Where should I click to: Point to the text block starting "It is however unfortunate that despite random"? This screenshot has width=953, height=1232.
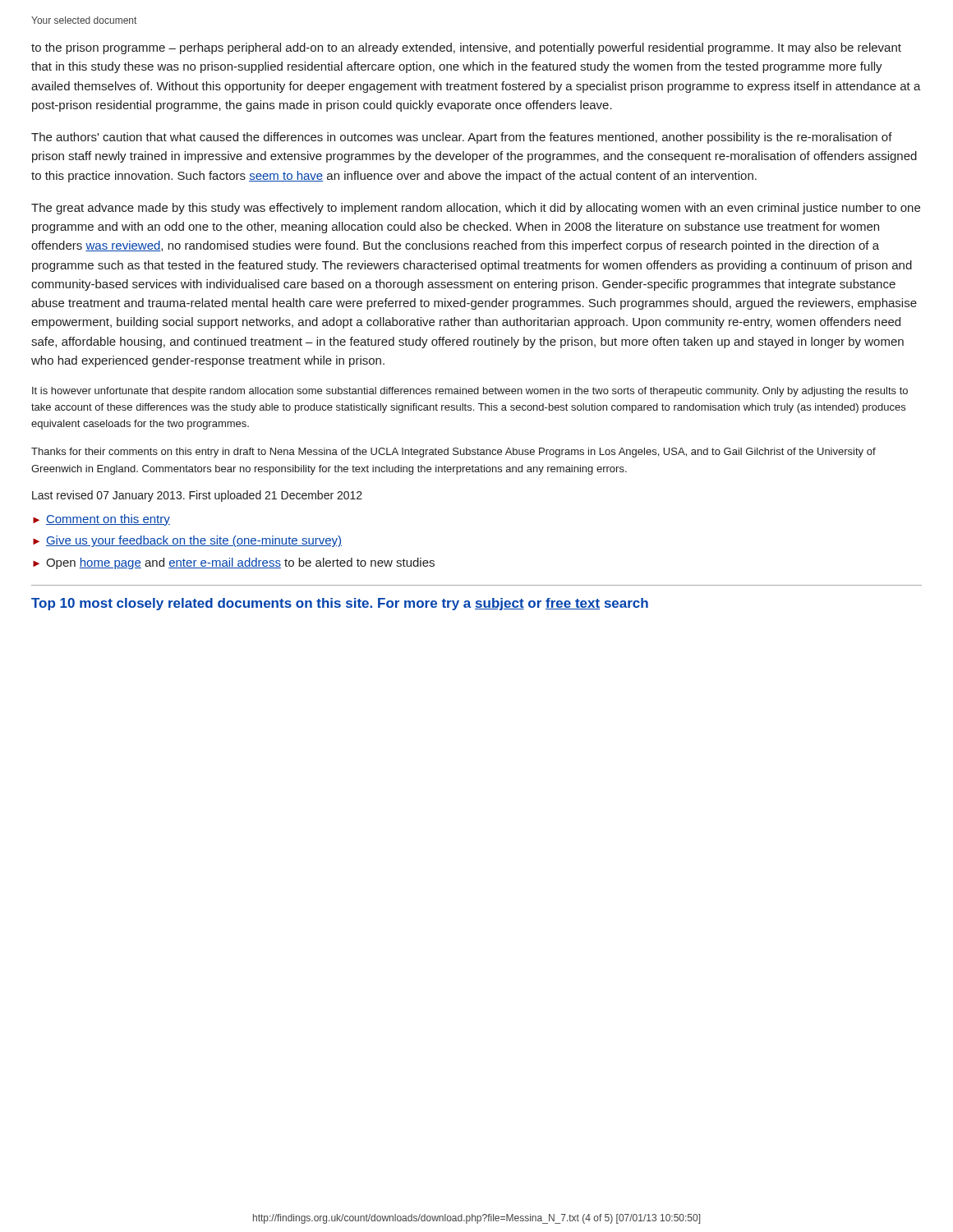tap(470, 407)
